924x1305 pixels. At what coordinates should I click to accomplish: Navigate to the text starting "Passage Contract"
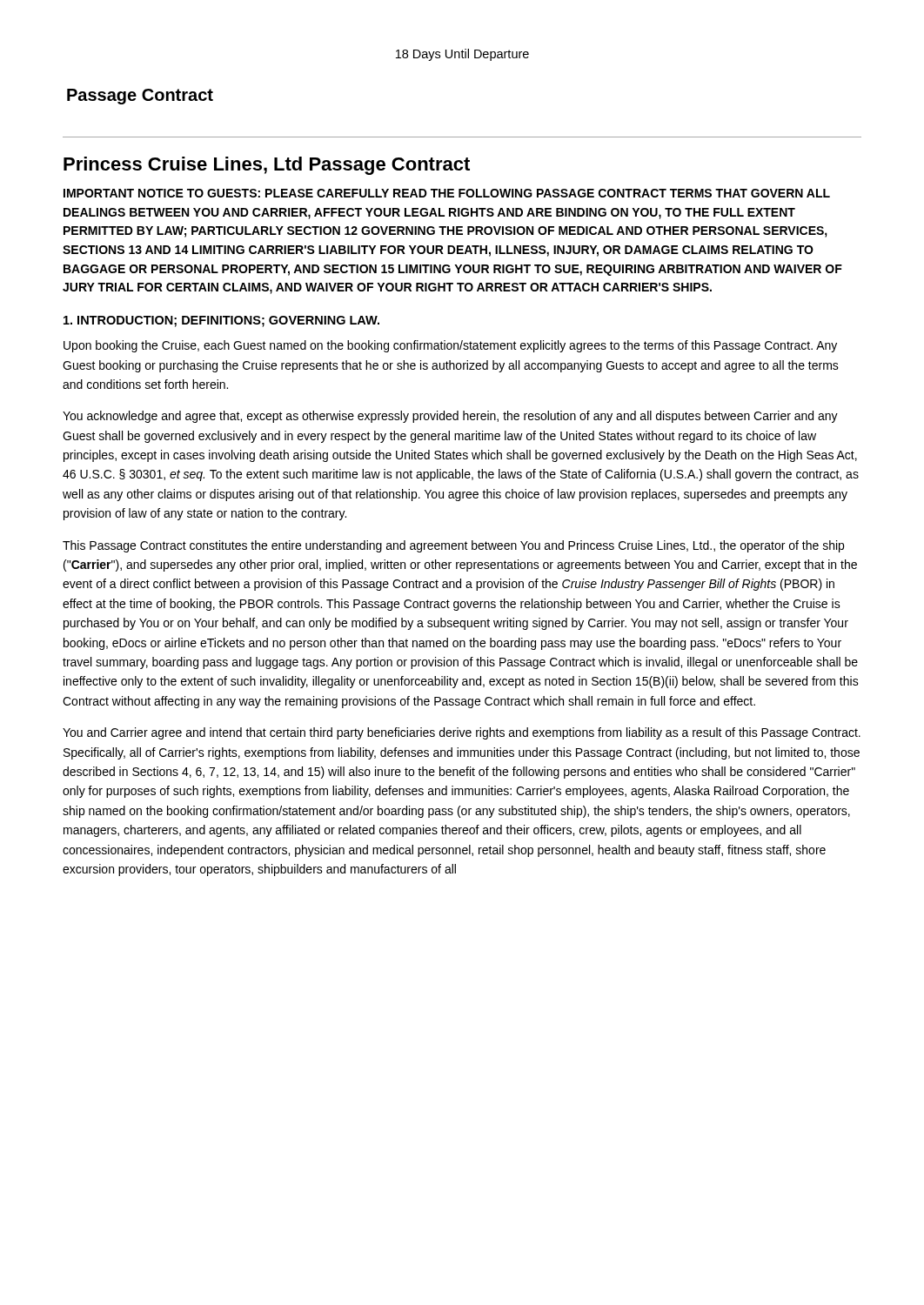click(x=140, y=95)
